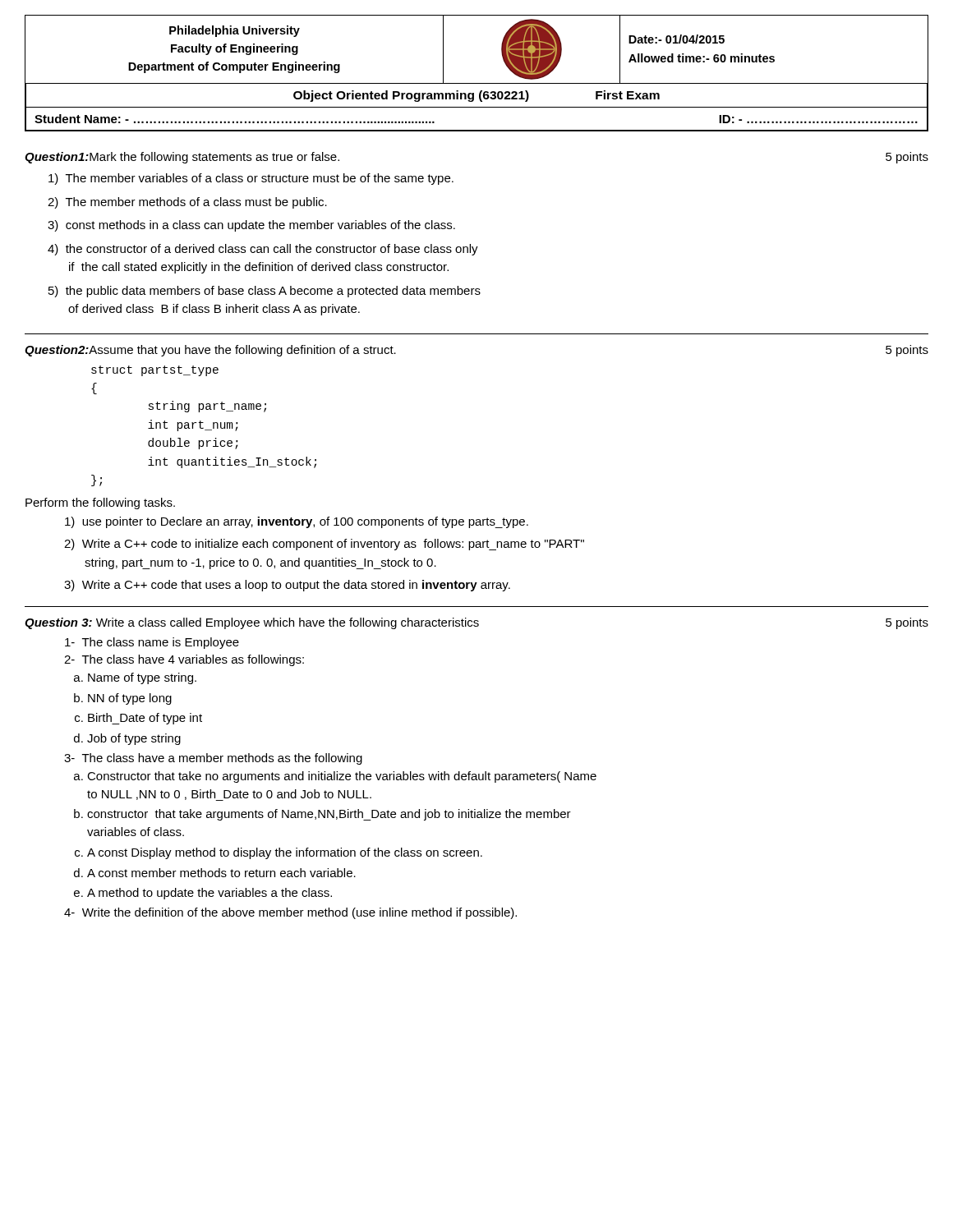The width and height of the screenshot is (953, 1232).
Task: Navigate to the region starting "2- The class have 4 variables"
Action: 184,660
